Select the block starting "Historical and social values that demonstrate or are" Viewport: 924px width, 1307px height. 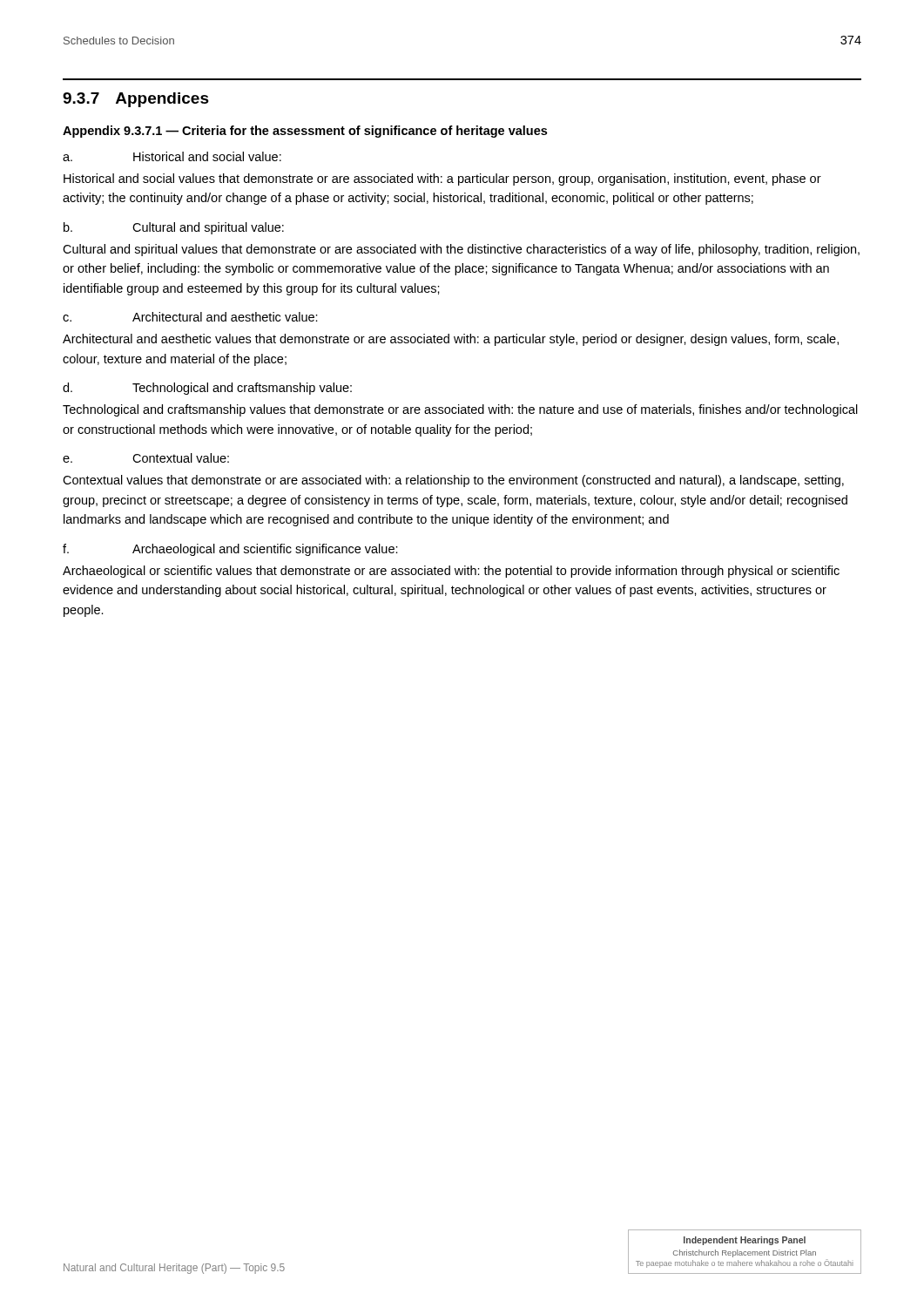442,188
